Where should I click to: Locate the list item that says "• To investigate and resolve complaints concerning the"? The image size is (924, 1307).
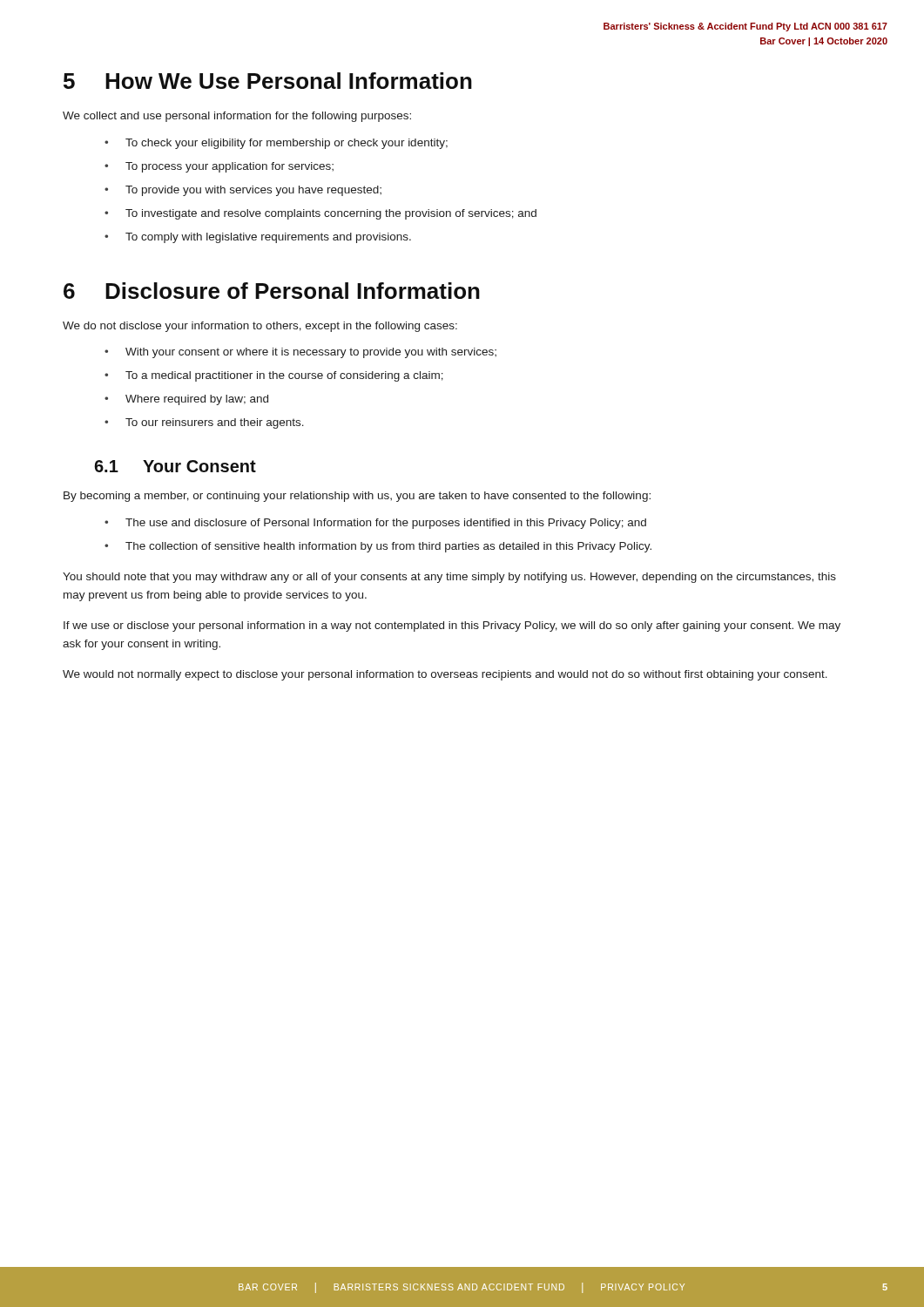(x=483, y=214)
